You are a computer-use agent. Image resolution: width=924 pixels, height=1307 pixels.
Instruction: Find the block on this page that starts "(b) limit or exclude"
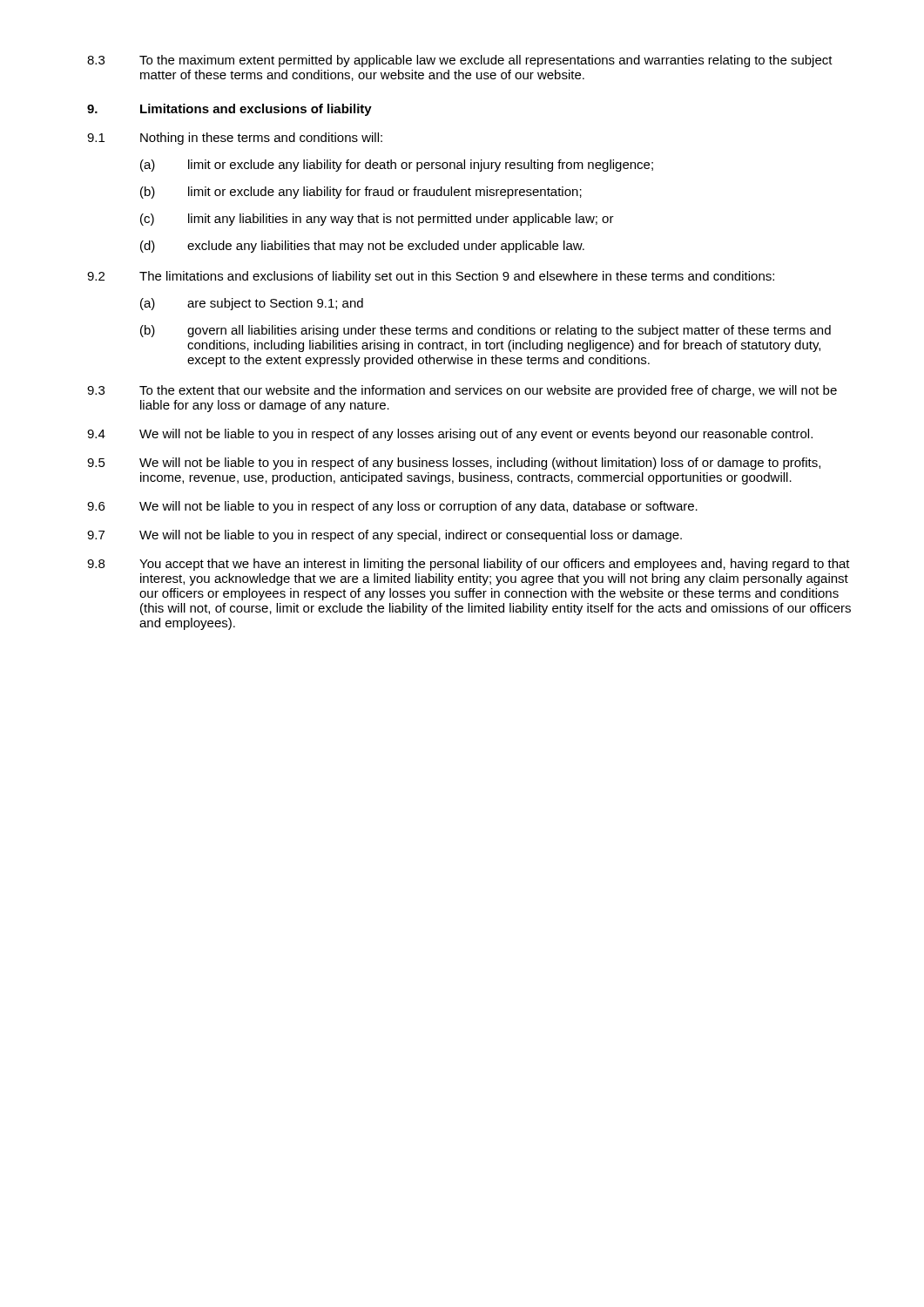pyautogui.click(x=496, y=191)
